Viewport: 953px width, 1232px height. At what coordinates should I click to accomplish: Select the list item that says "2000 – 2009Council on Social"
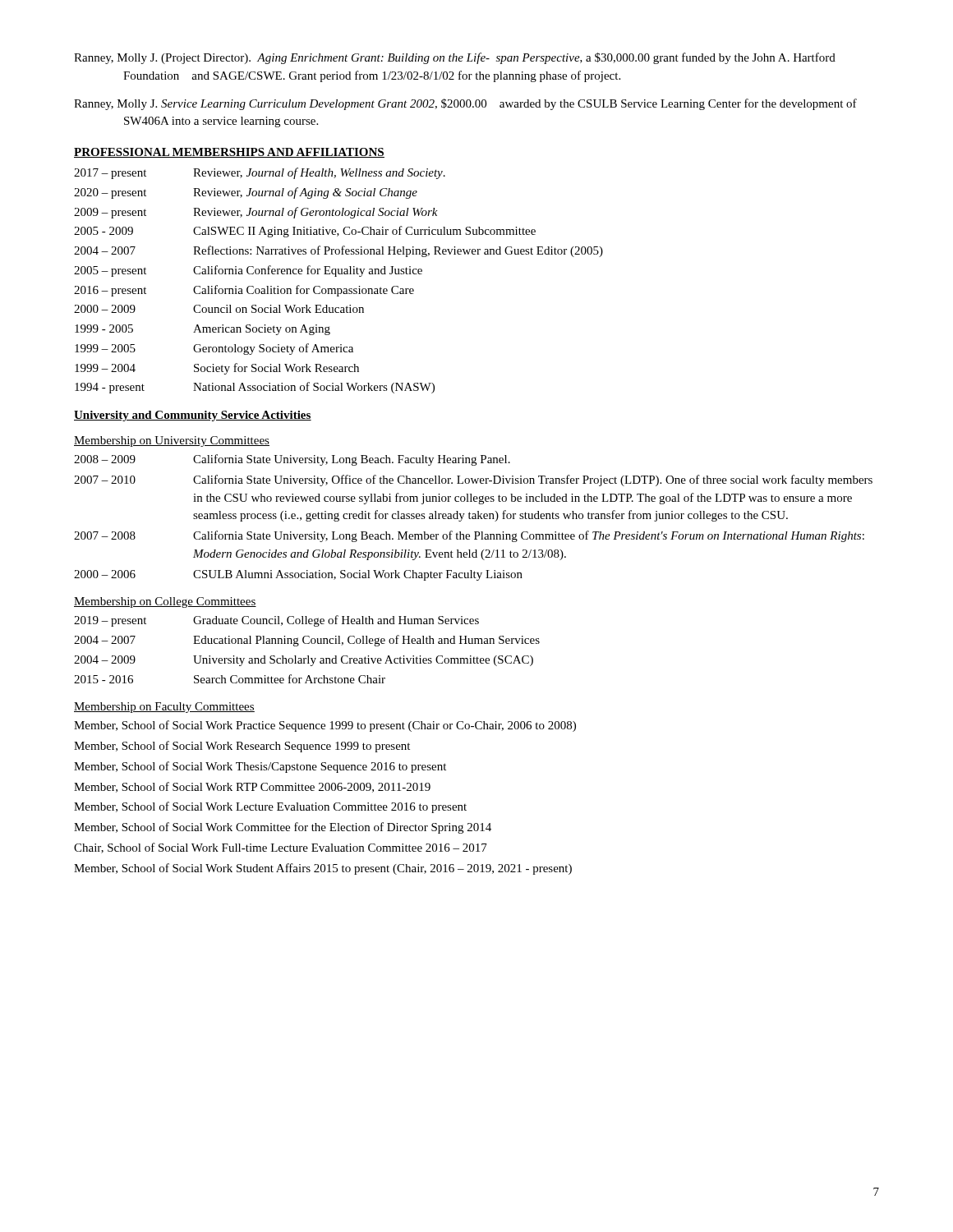pyautogui.click(x=219, y=309)
